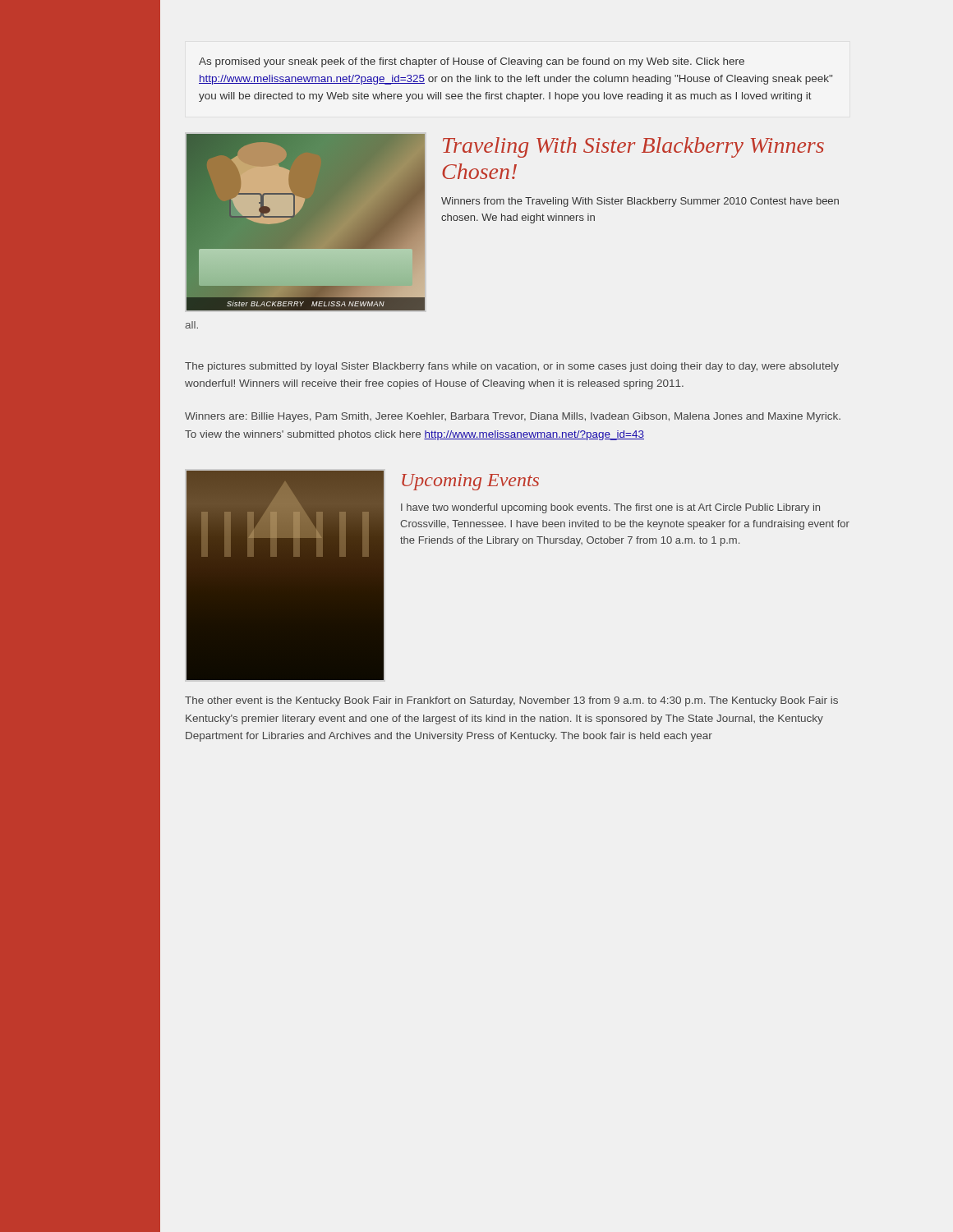This screenshot has width=953, height=1232.
Task: Click on the block starting "Traveling With Sister Blackberry Winners Chosen!"
Action: point(633,158)
